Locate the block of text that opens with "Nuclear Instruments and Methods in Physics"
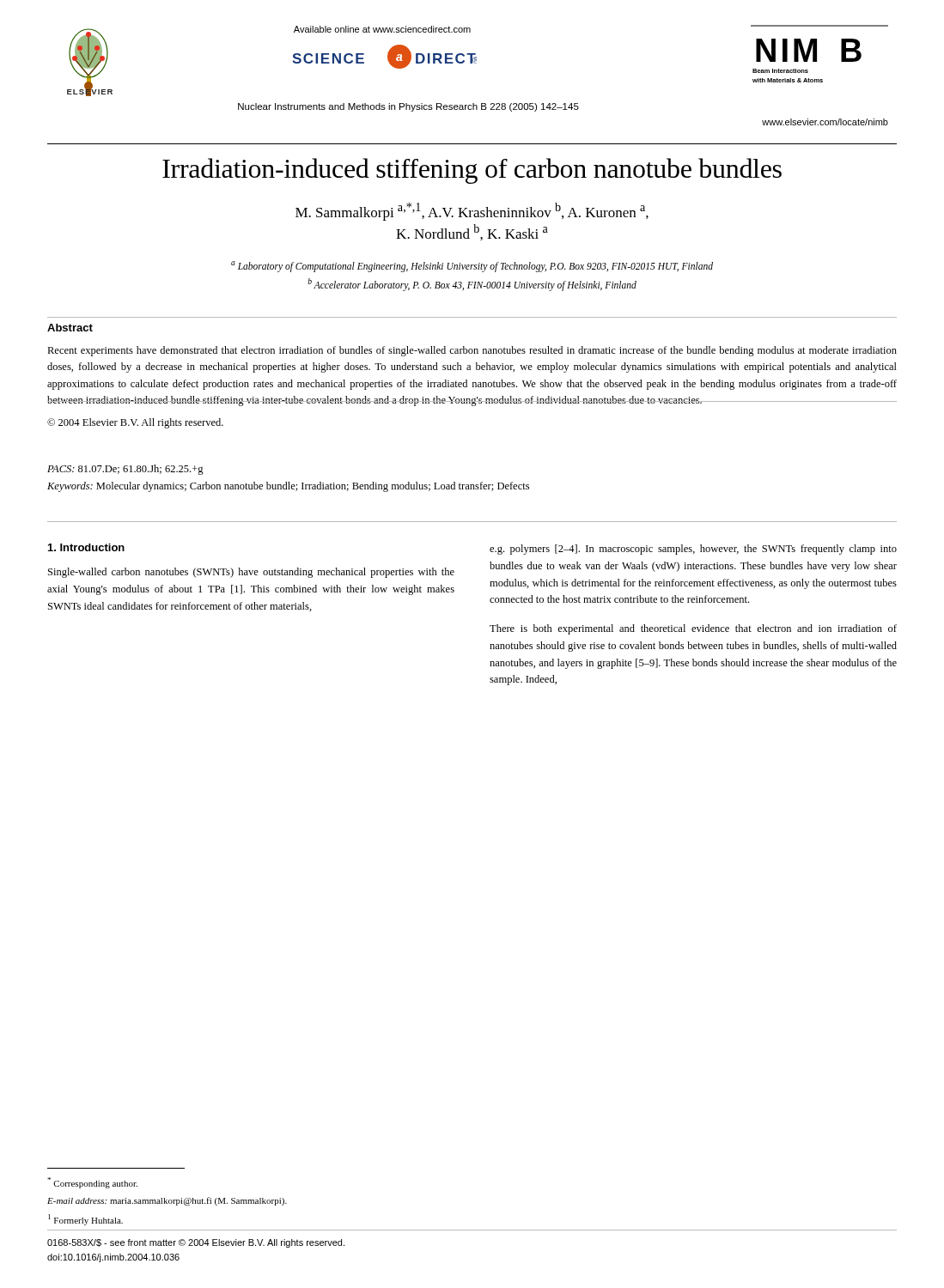 point(408,107)
